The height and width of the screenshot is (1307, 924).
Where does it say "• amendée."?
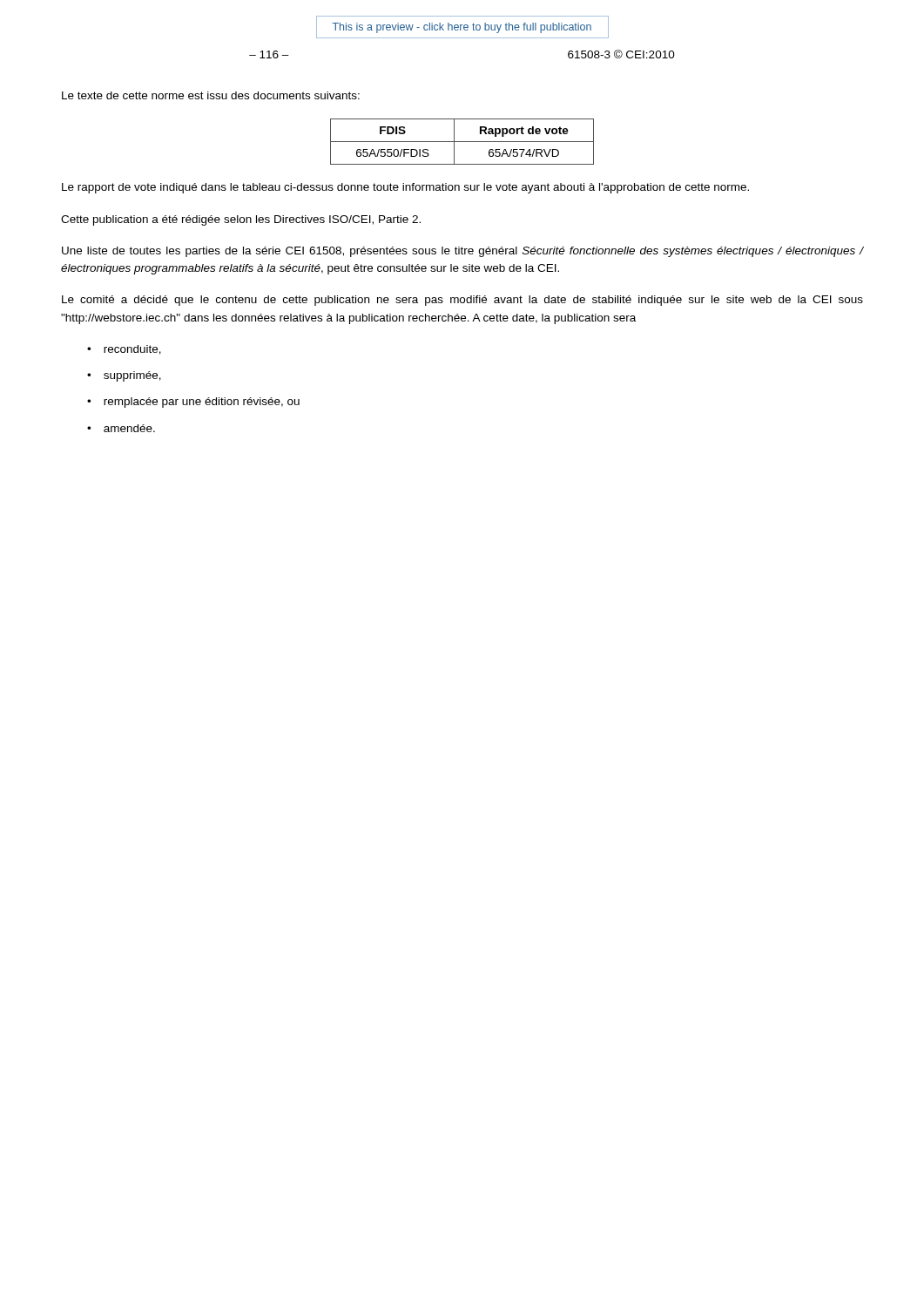pos(121,428)
